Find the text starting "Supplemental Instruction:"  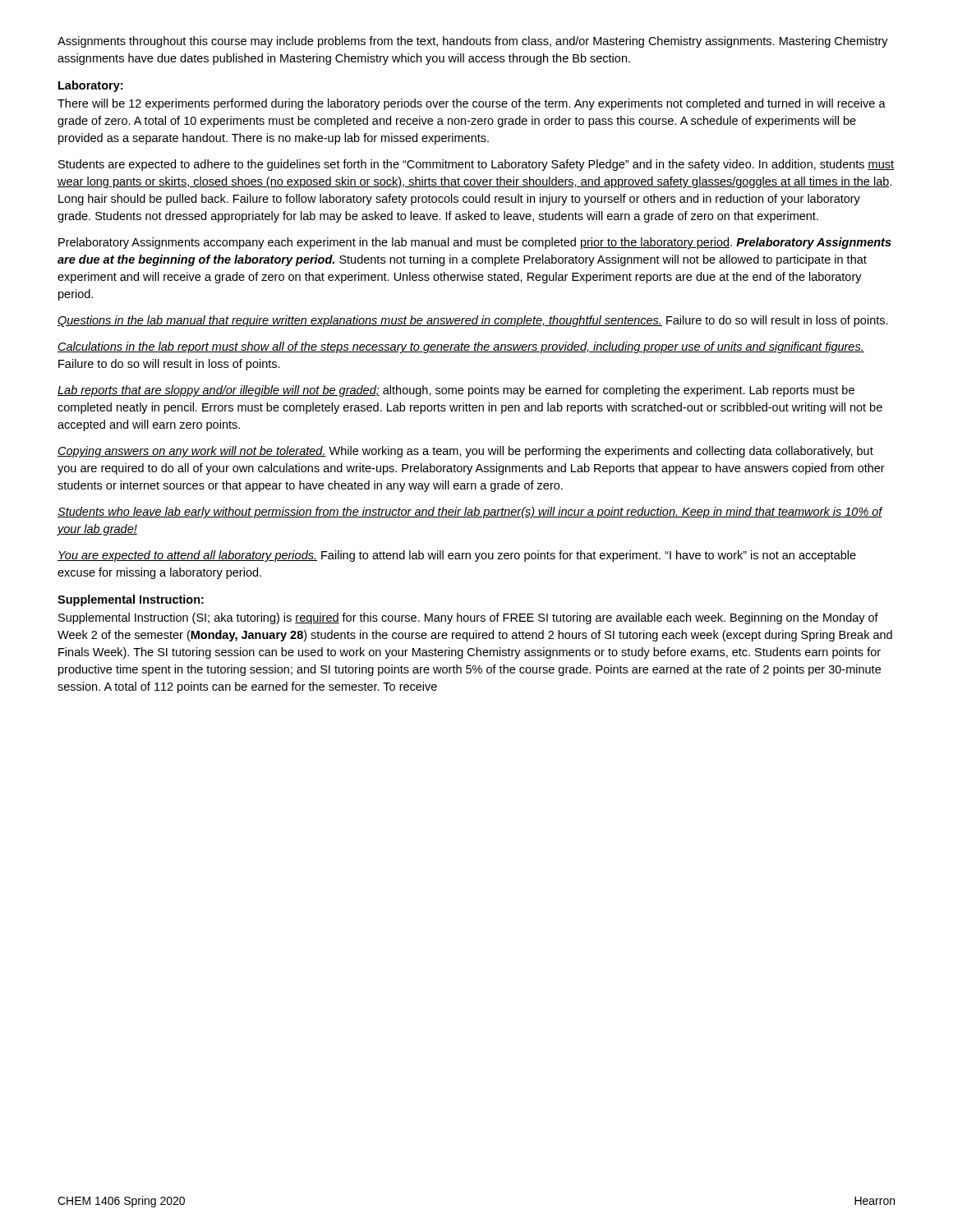[x=131, y=600]
